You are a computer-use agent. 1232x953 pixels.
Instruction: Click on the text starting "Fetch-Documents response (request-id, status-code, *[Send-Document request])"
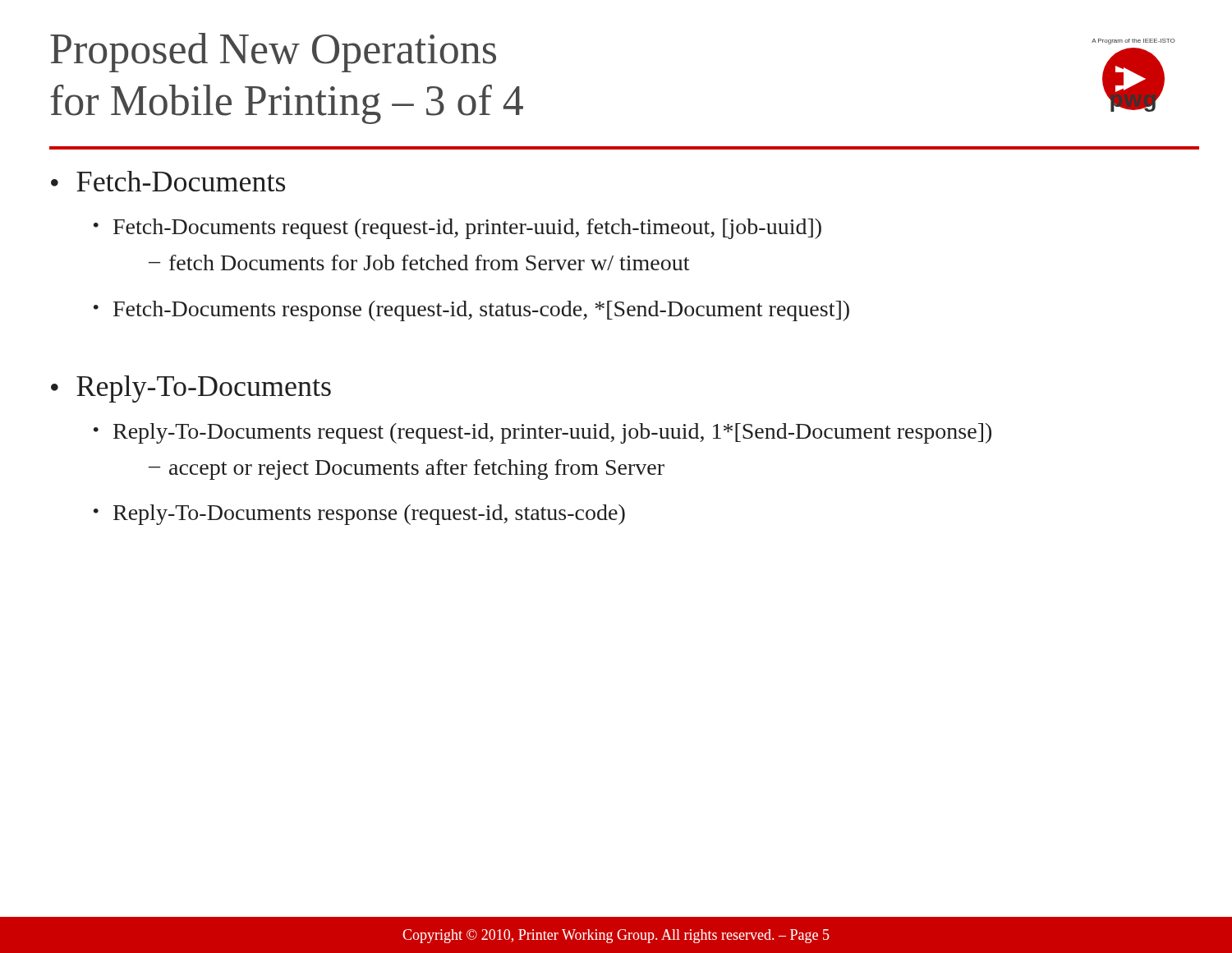tap(481, 308)
